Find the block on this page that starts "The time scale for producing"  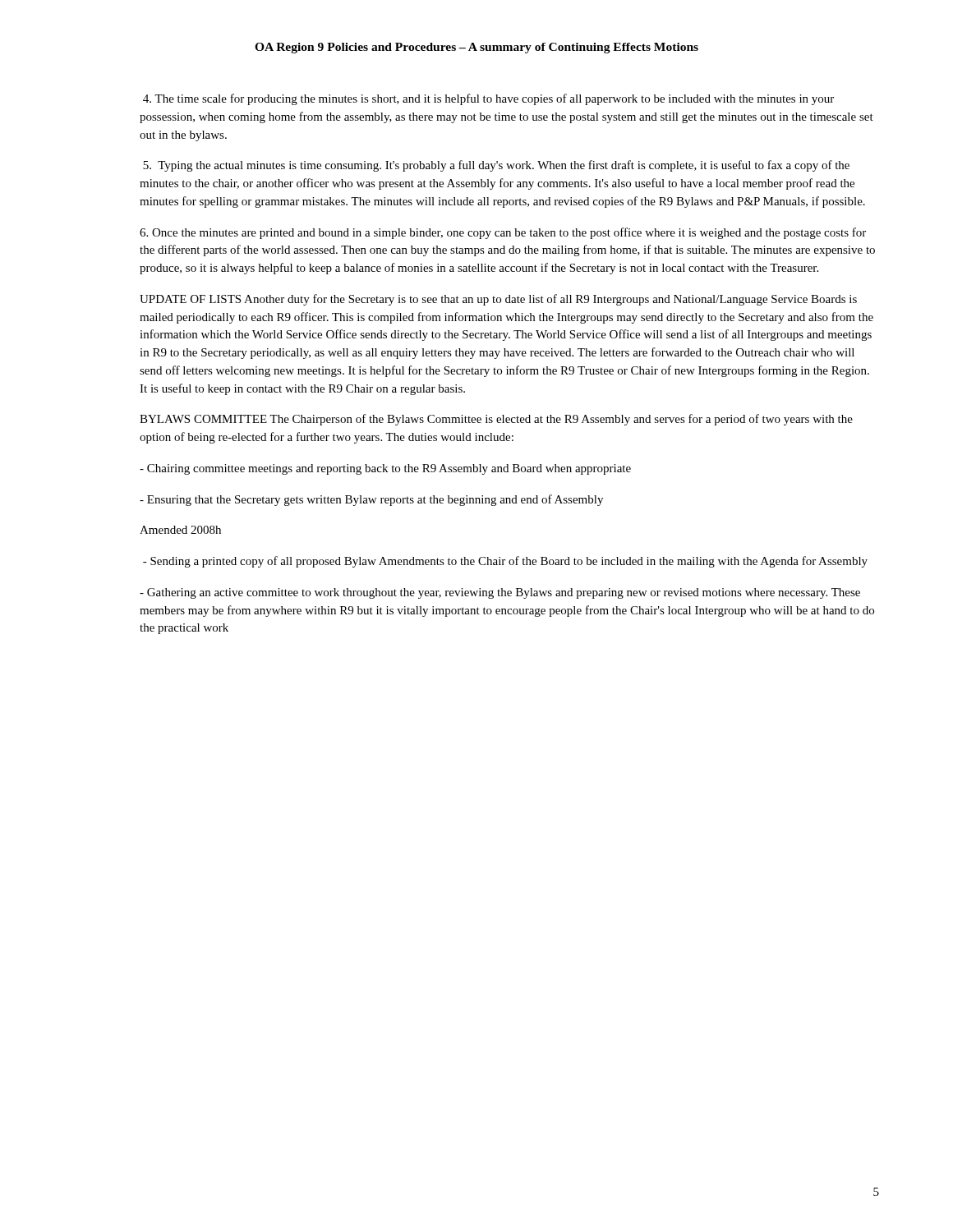(506, 116)
